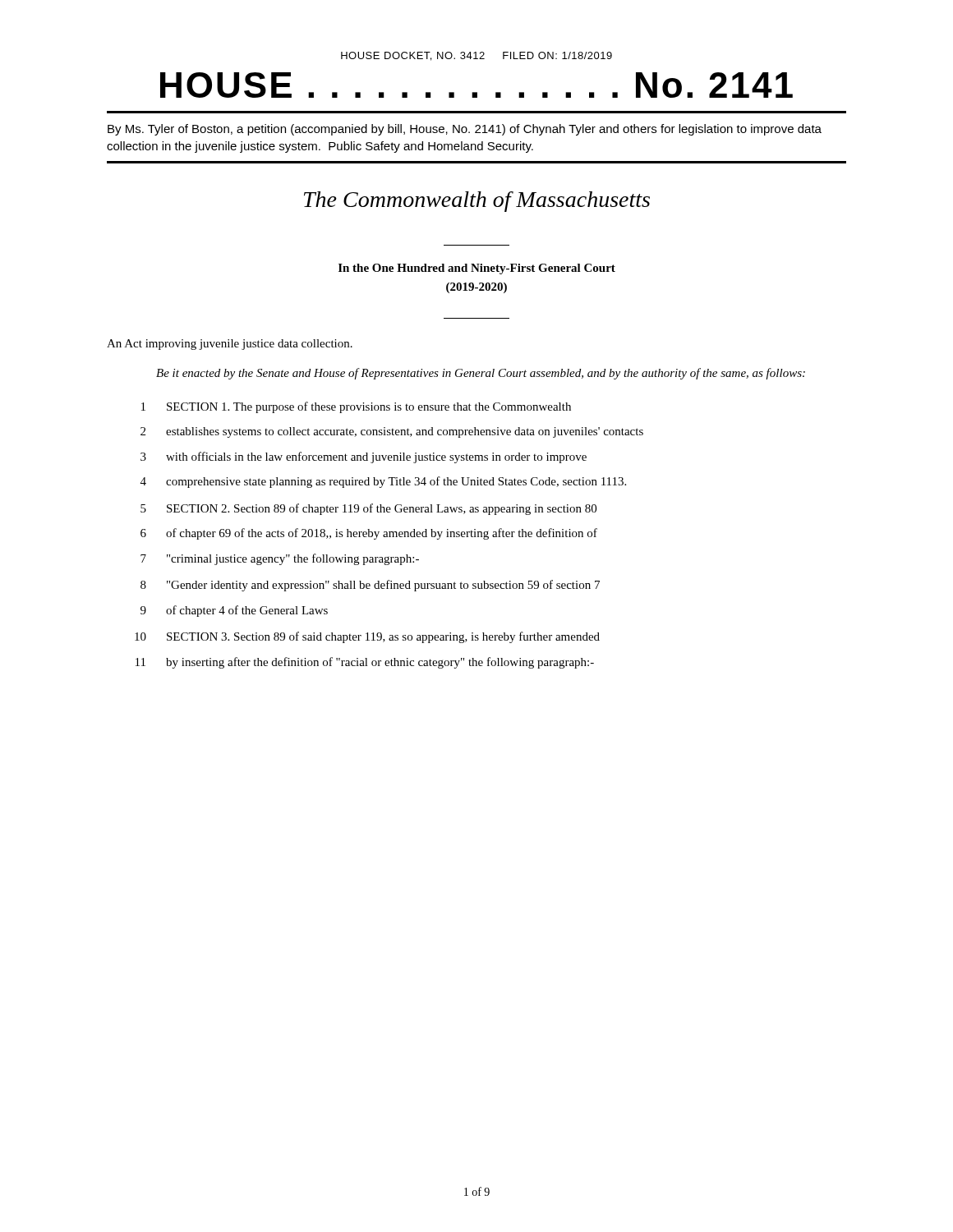Click the passage that begins "In the One"

click(x=476, y=277)
